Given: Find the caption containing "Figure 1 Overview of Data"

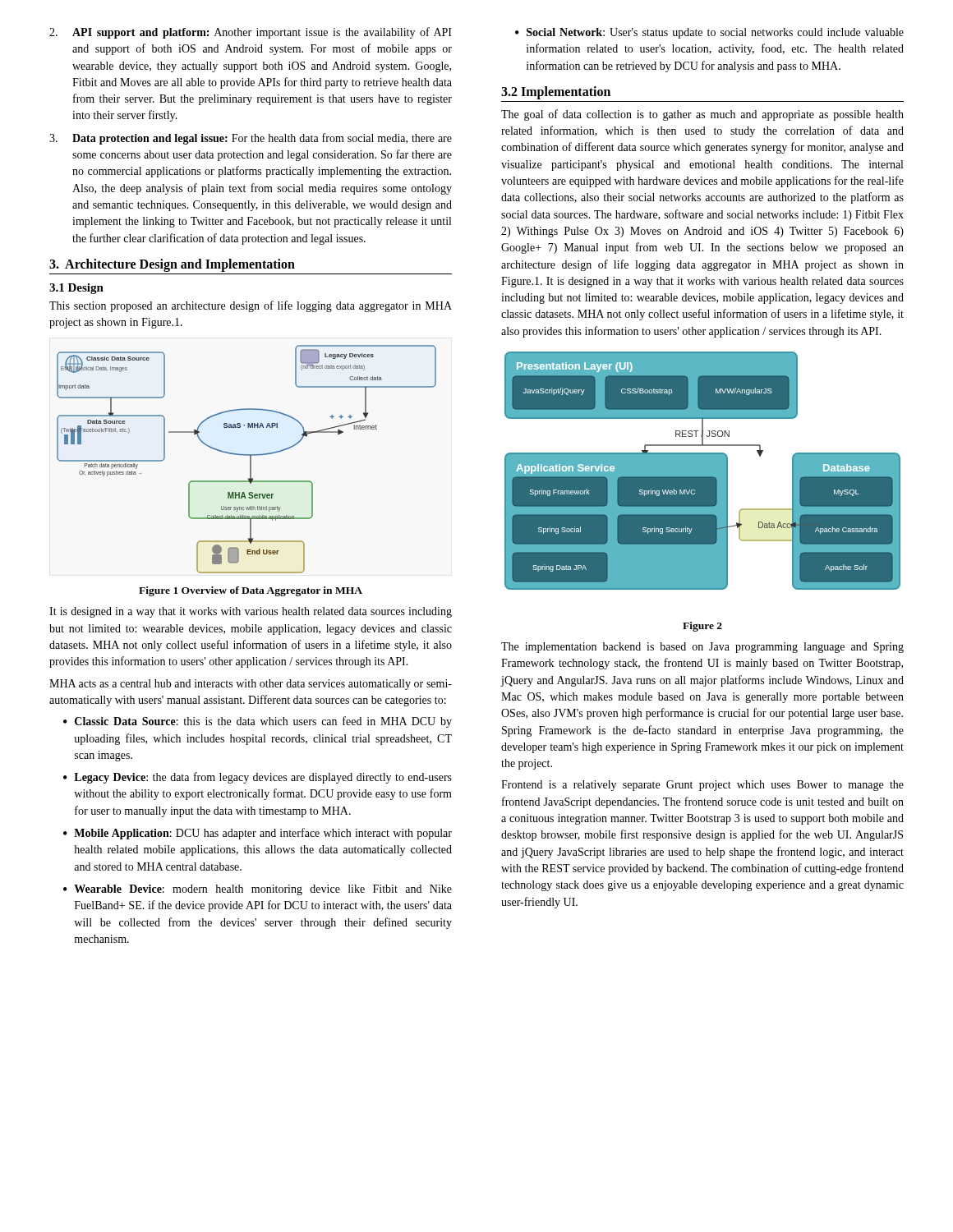Looking at the screenshot, I should pos(251,590).
